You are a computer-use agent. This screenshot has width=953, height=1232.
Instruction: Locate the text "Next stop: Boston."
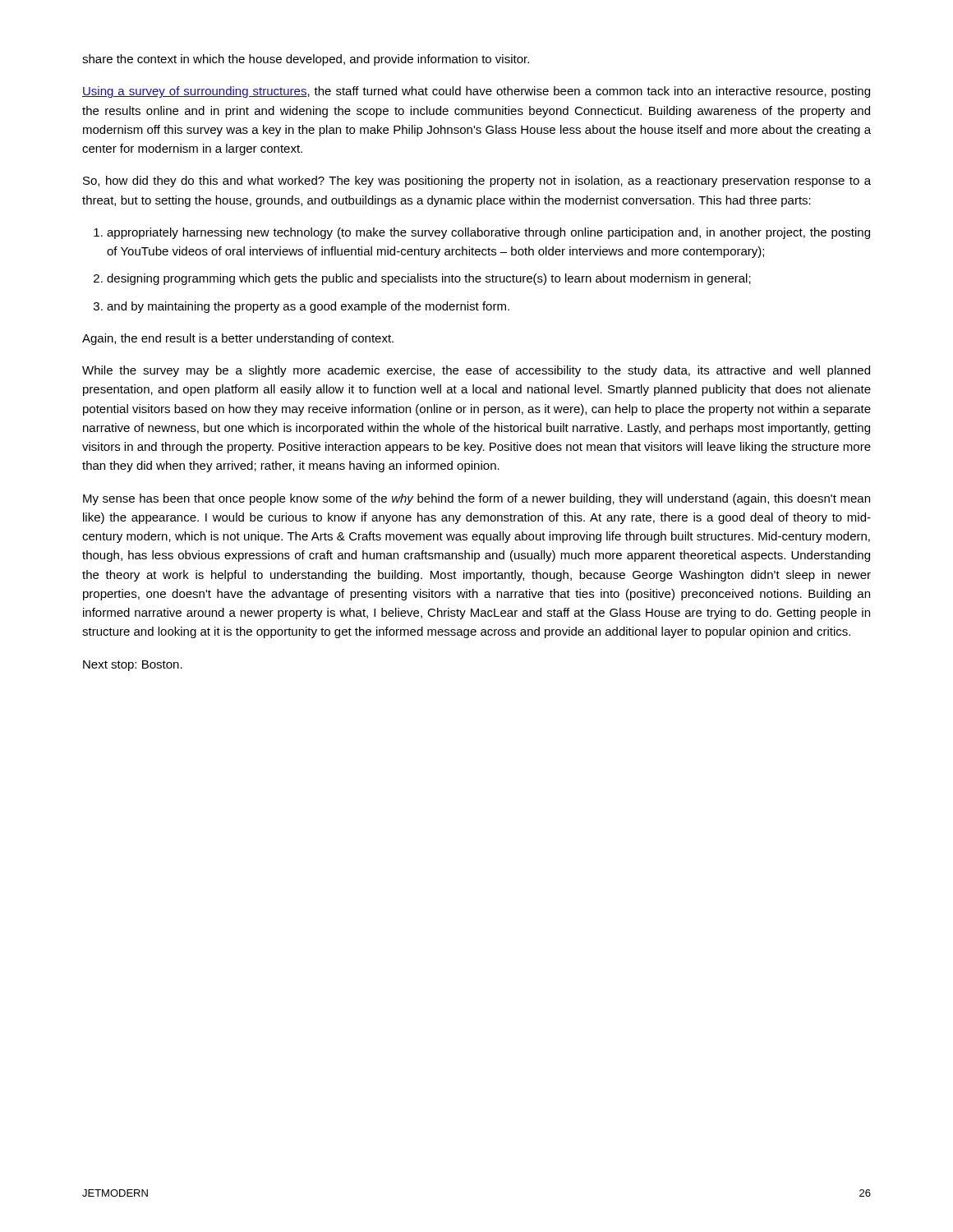(x=133, y=666)
